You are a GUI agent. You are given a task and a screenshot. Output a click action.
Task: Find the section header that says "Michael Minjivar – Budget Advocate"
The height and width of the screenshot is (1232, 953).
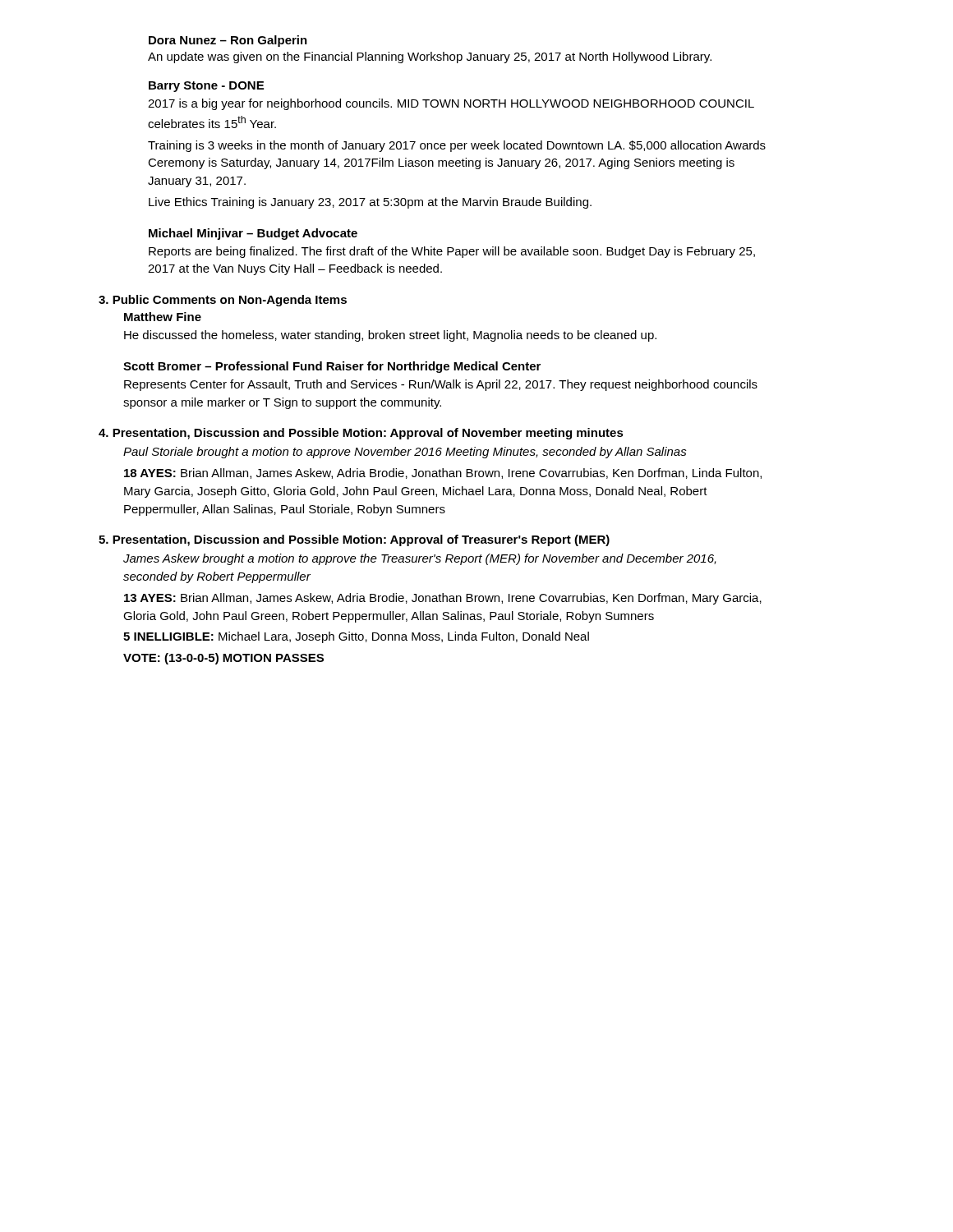pyautogui.click(x=253, y=232)
